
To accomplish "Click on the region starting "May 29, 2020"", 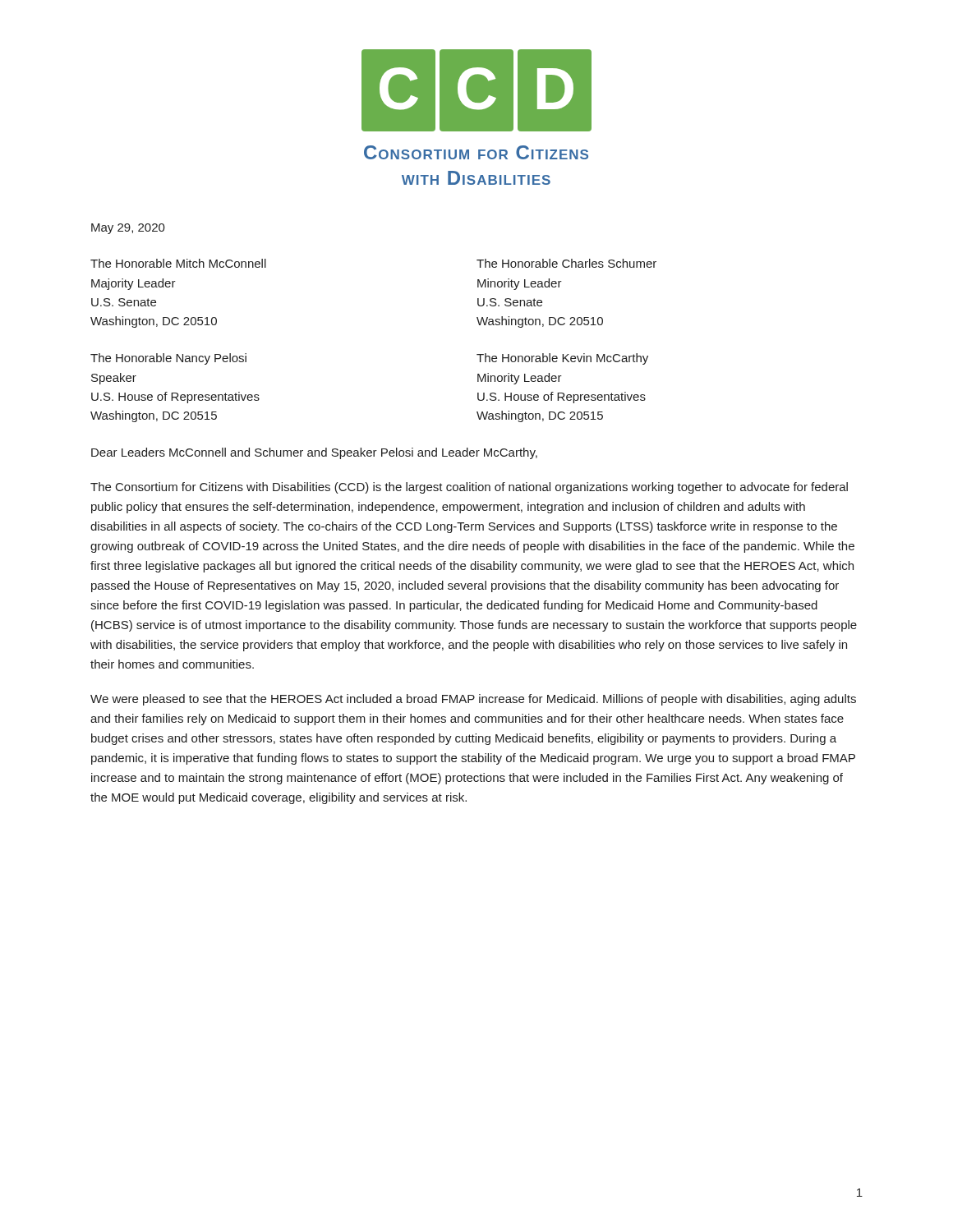I will [x=128, y=227].
